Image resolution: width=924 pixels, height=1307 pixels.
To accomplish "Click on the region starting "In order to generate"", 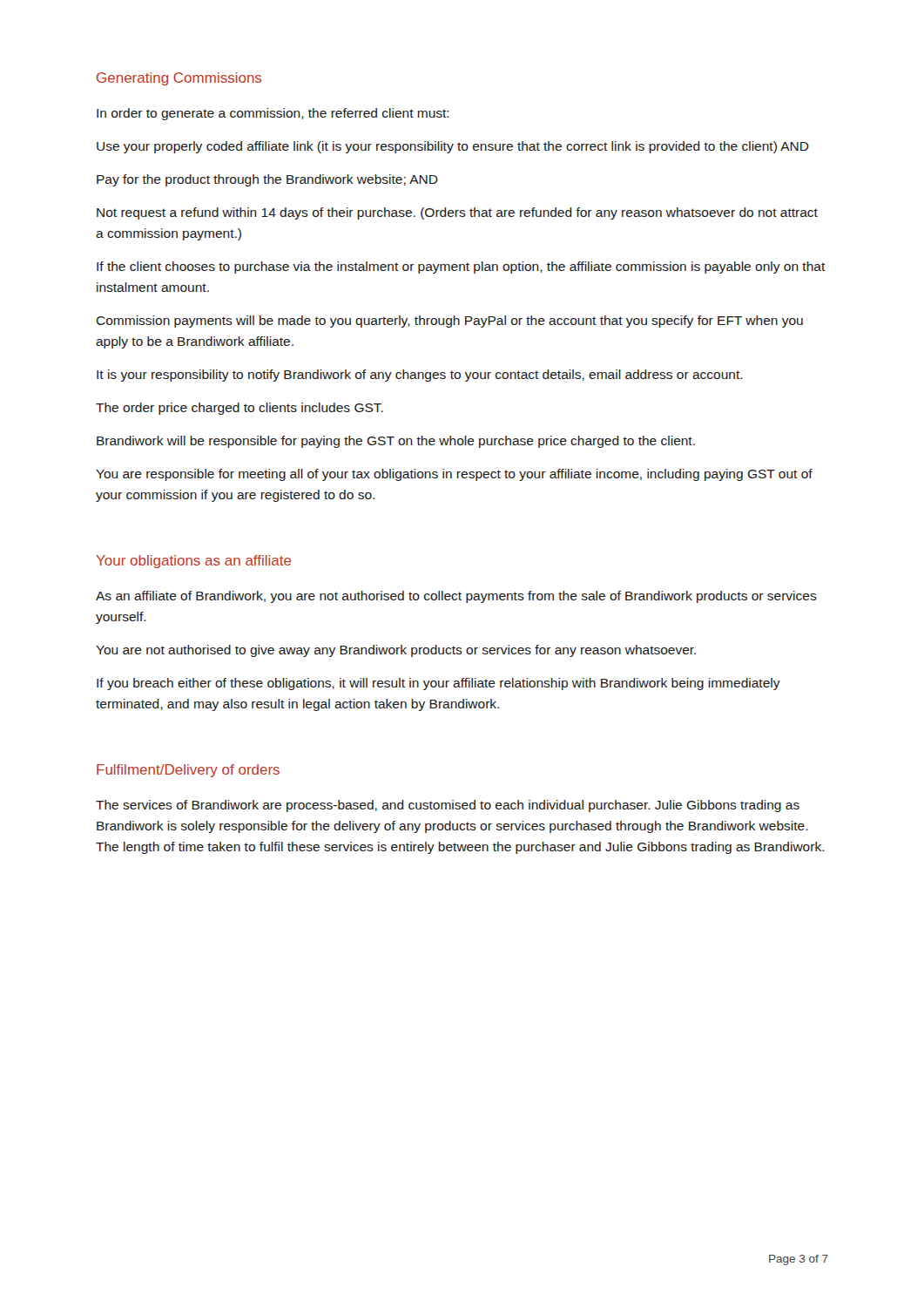I will pos(273,113).
